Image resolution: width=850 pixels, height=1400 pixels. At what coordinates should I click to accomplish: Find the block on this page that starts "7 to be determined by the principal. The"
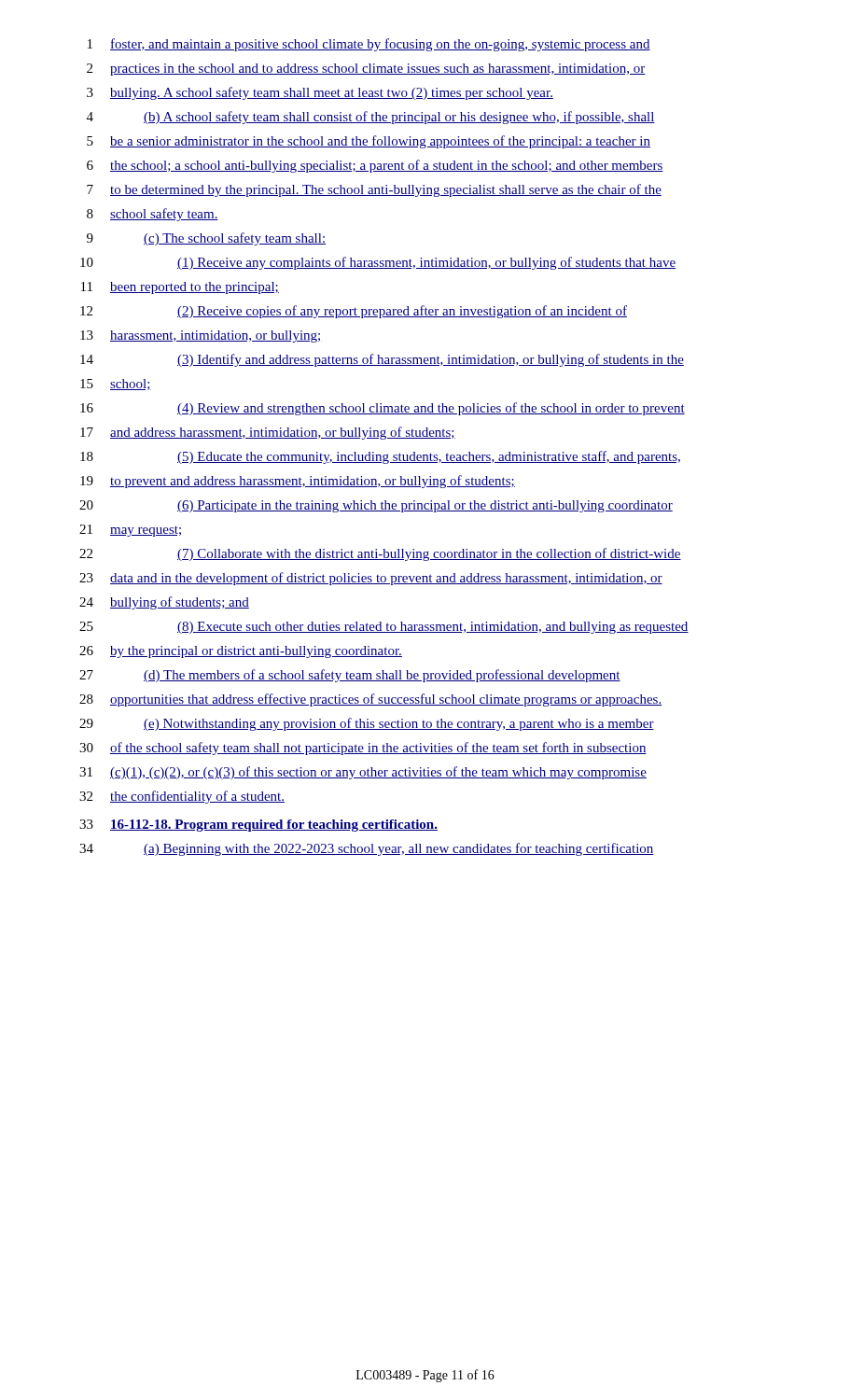click(x=425, y=190)
